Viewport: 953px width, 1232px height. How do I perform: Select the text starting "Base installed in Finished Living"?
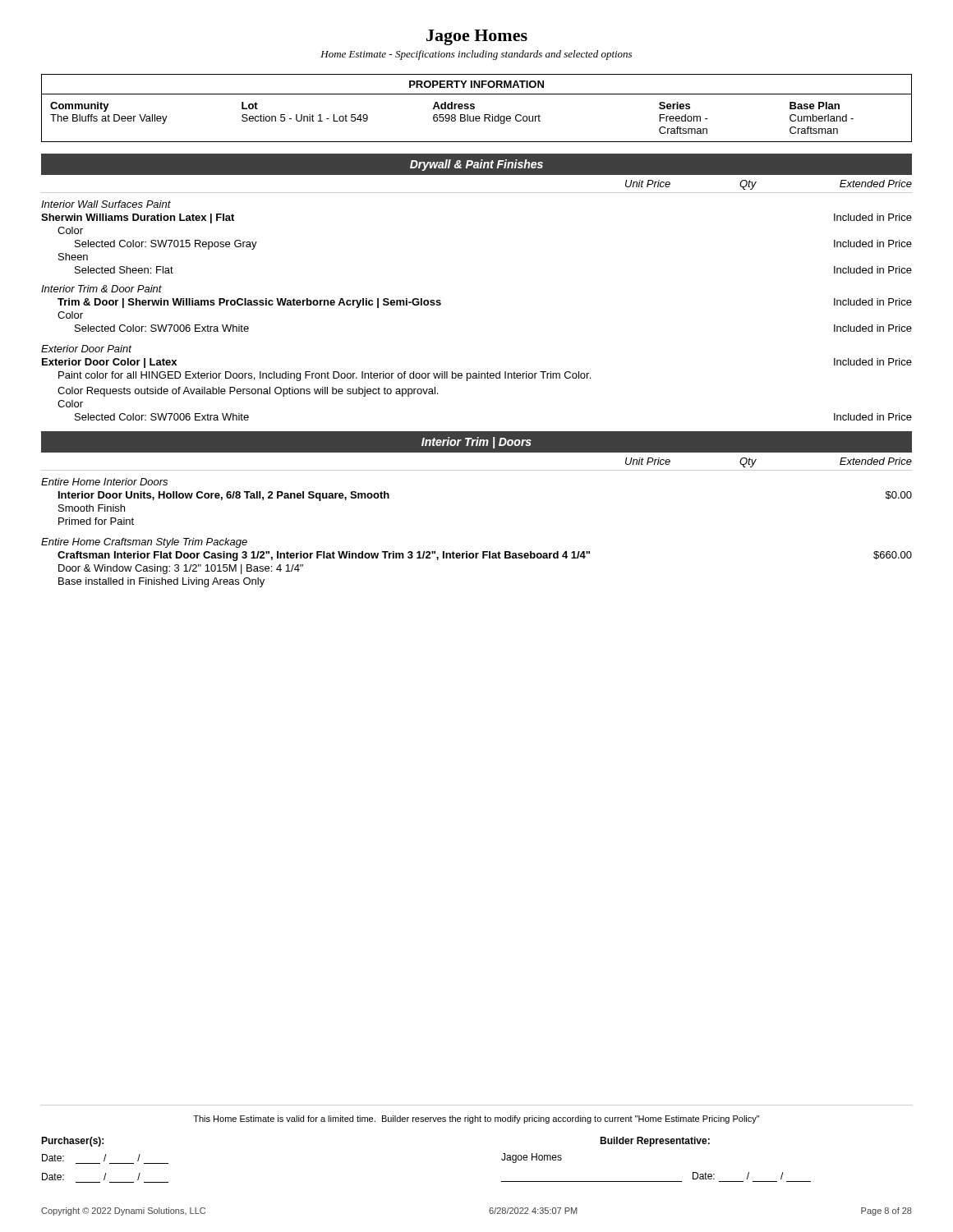pos(161,581)
